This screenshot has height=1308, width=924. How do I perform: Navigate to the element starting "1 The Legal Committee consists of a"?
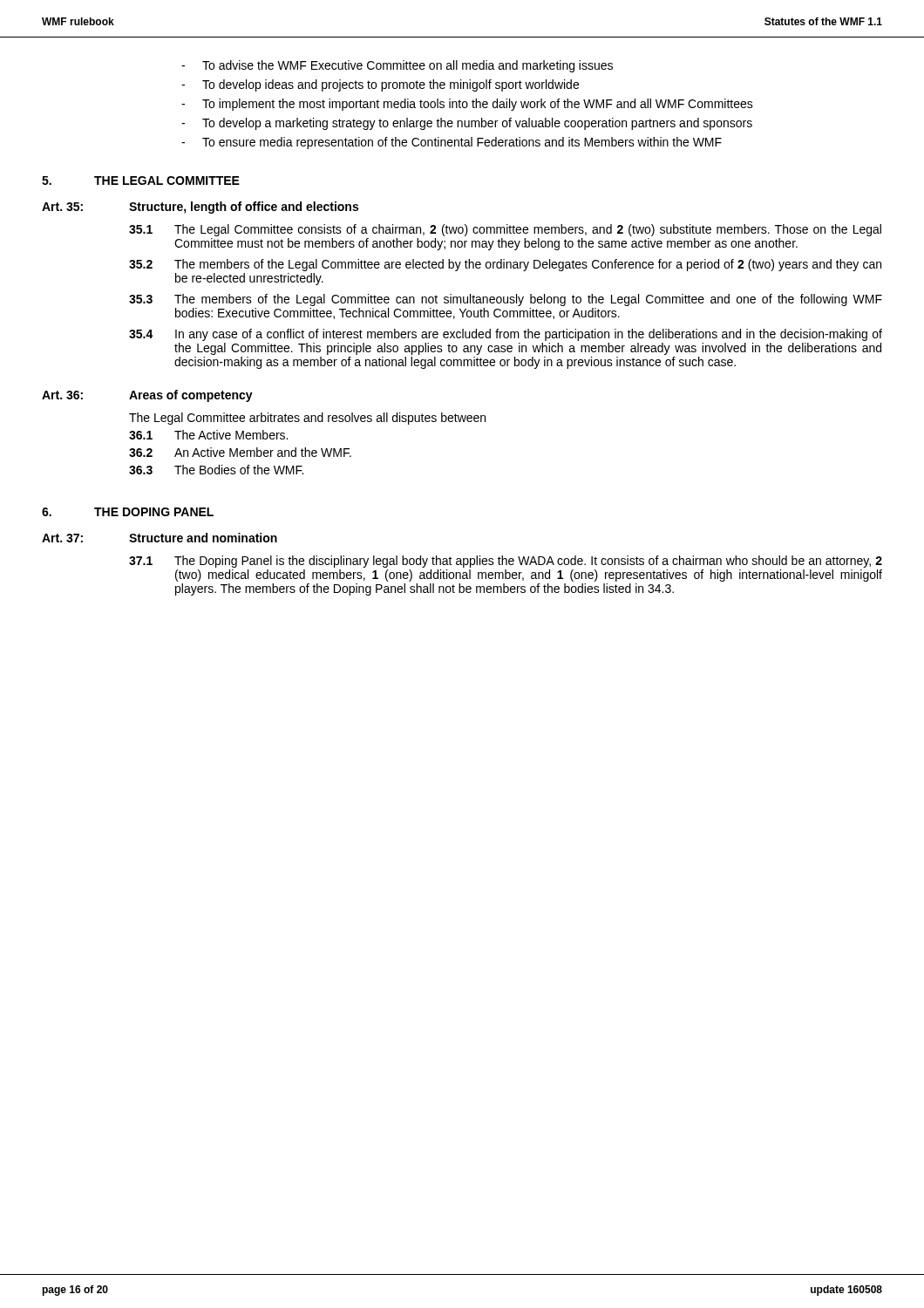pyautogui.click(x=506, y=236)
